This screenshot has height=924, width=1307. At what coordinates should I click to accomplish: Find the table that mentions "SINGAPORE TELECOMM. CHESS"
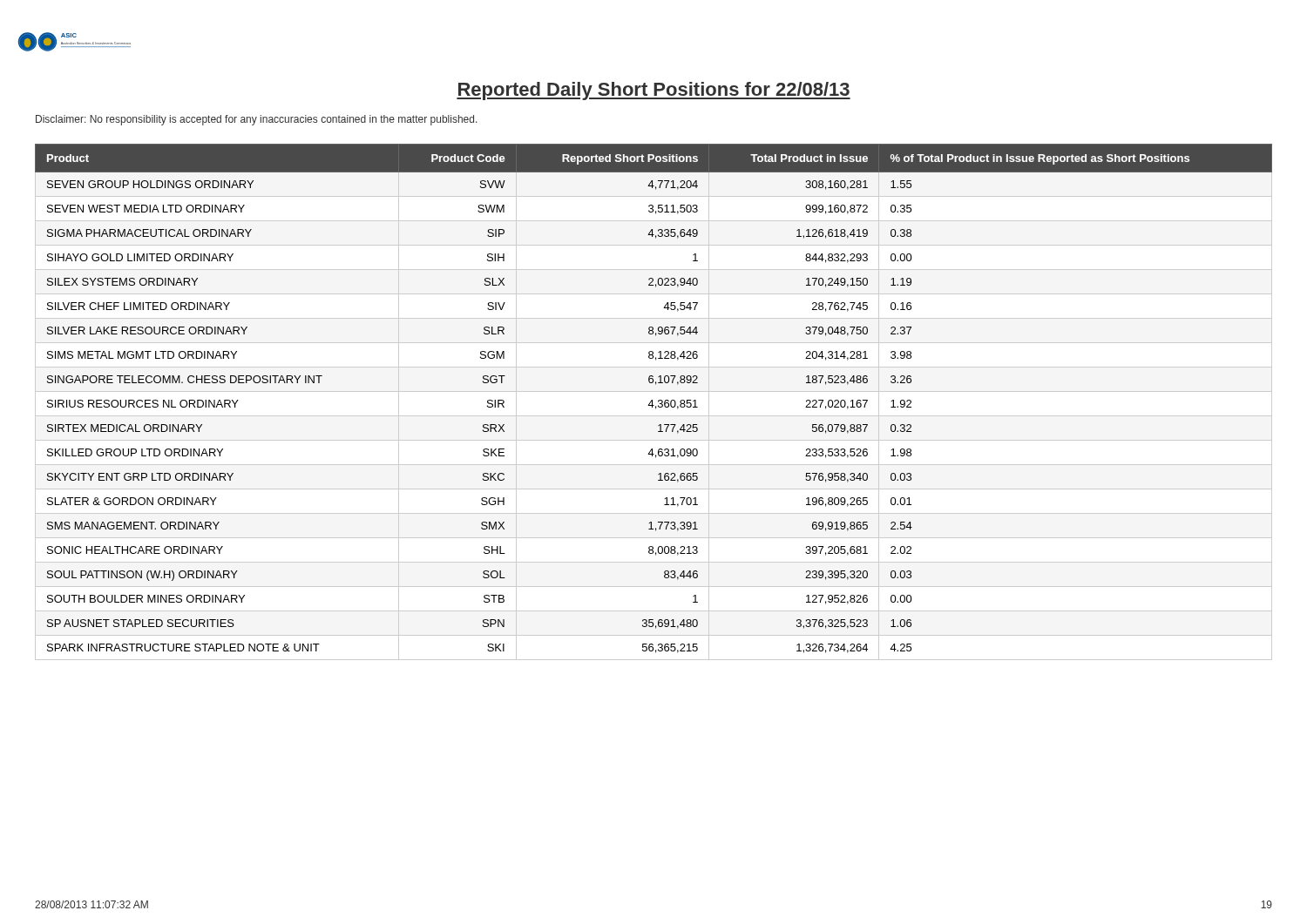point(654,402)
